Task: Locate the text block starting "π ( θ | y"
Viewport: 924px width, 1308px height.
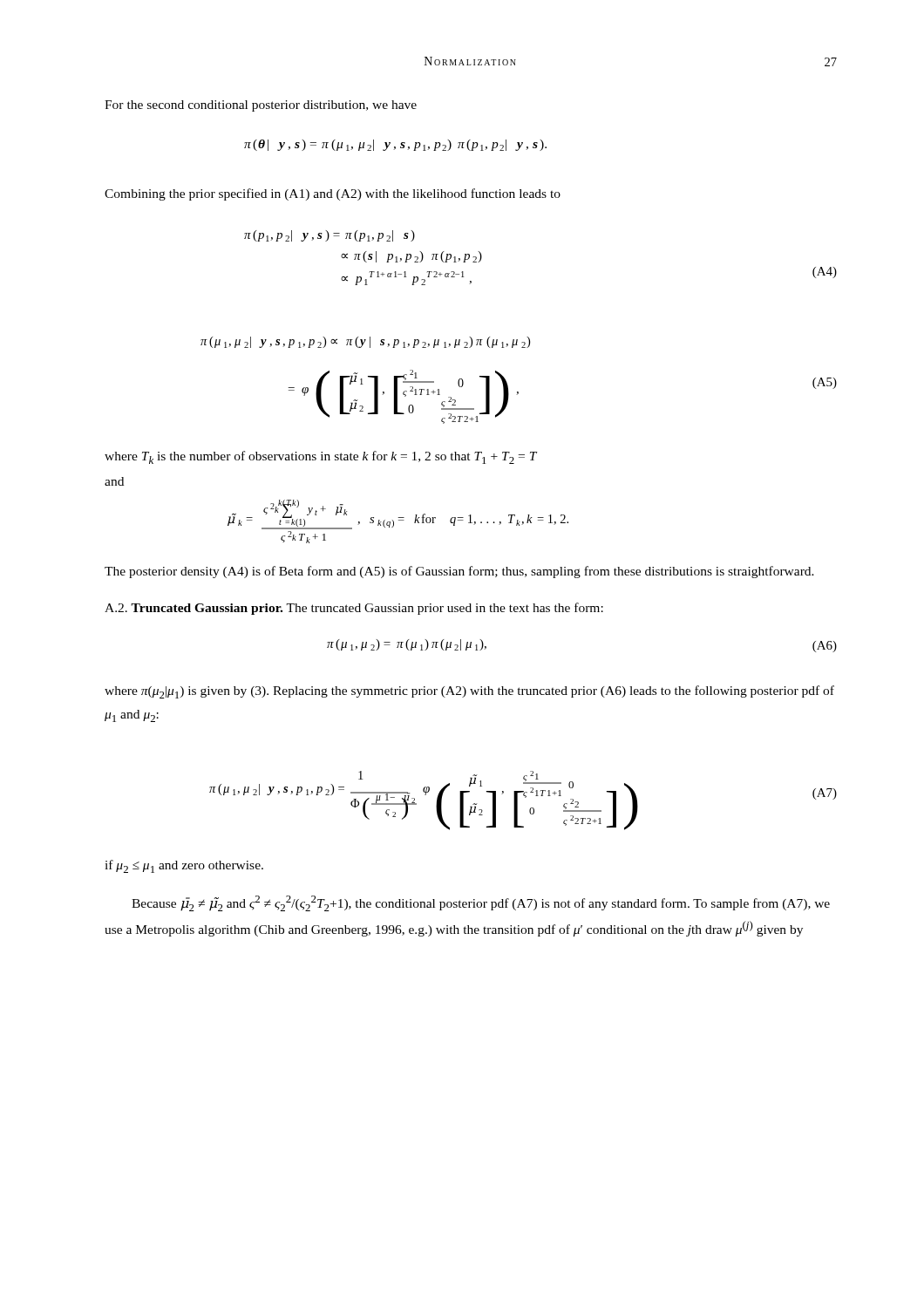Action: click(471, 144)
